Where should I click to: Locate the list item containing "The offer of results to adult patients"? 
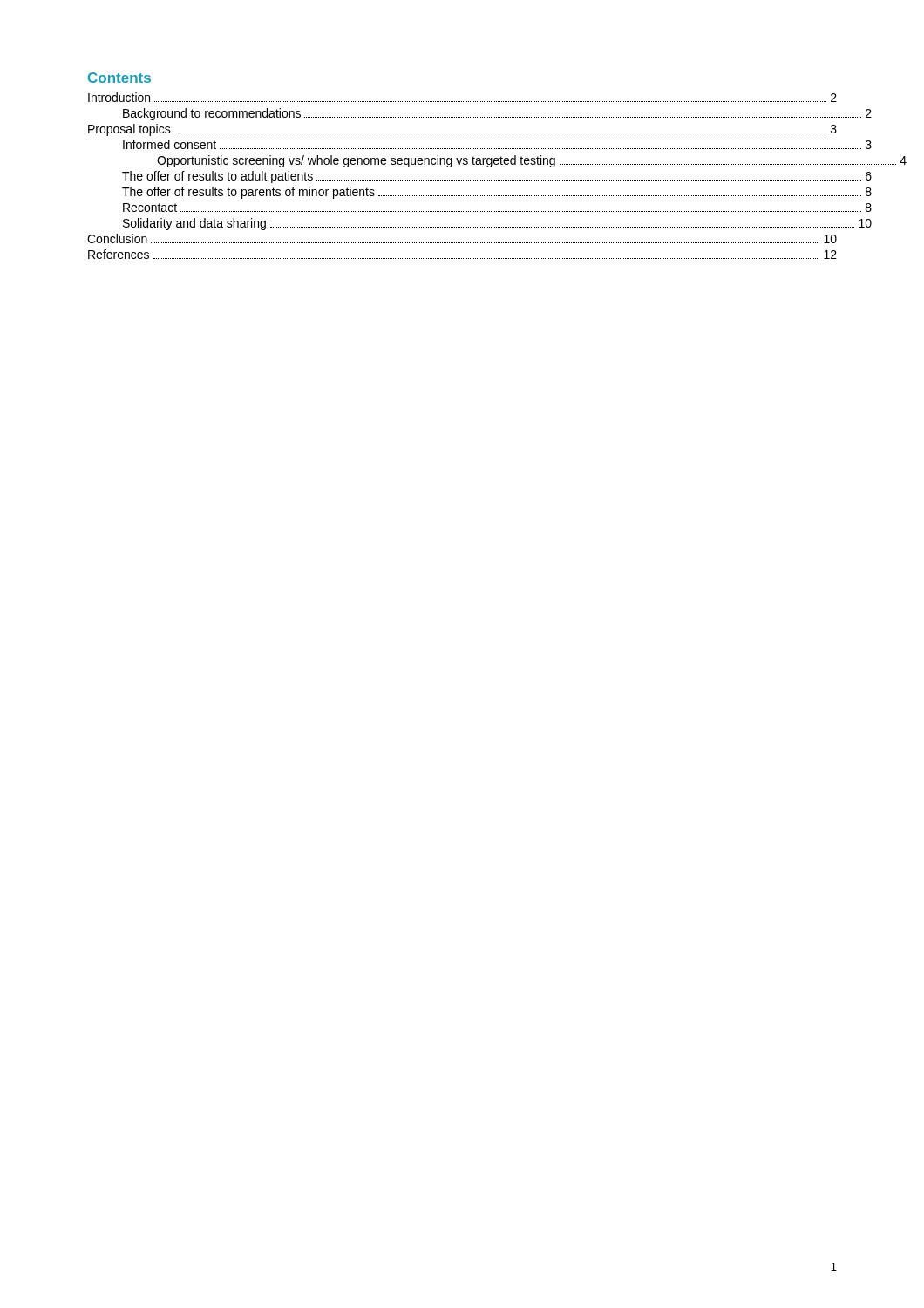(x=462, y=176)
